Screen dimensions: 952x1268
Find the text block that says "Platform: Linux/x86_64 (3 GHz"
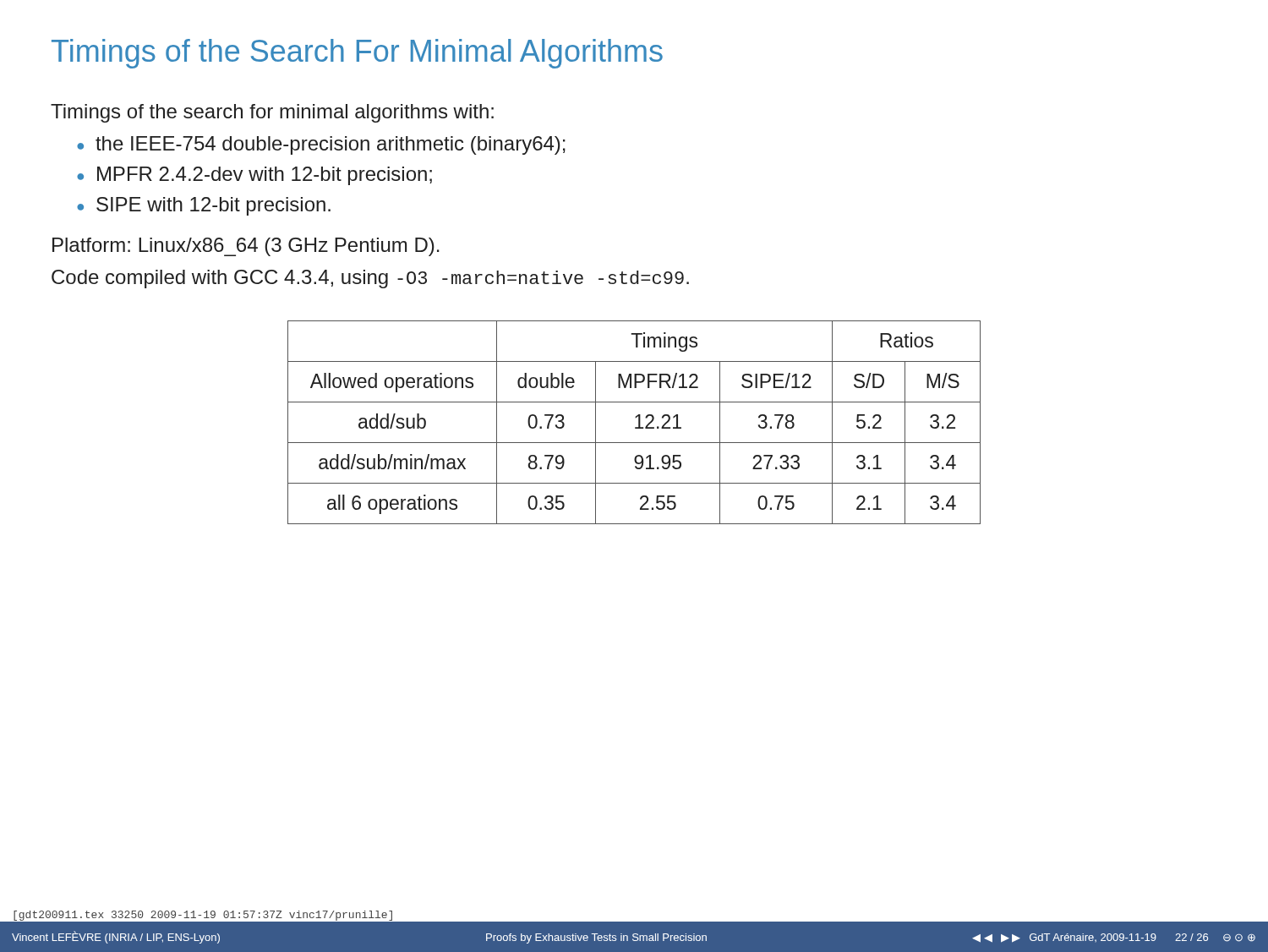[x=246, y=245]
